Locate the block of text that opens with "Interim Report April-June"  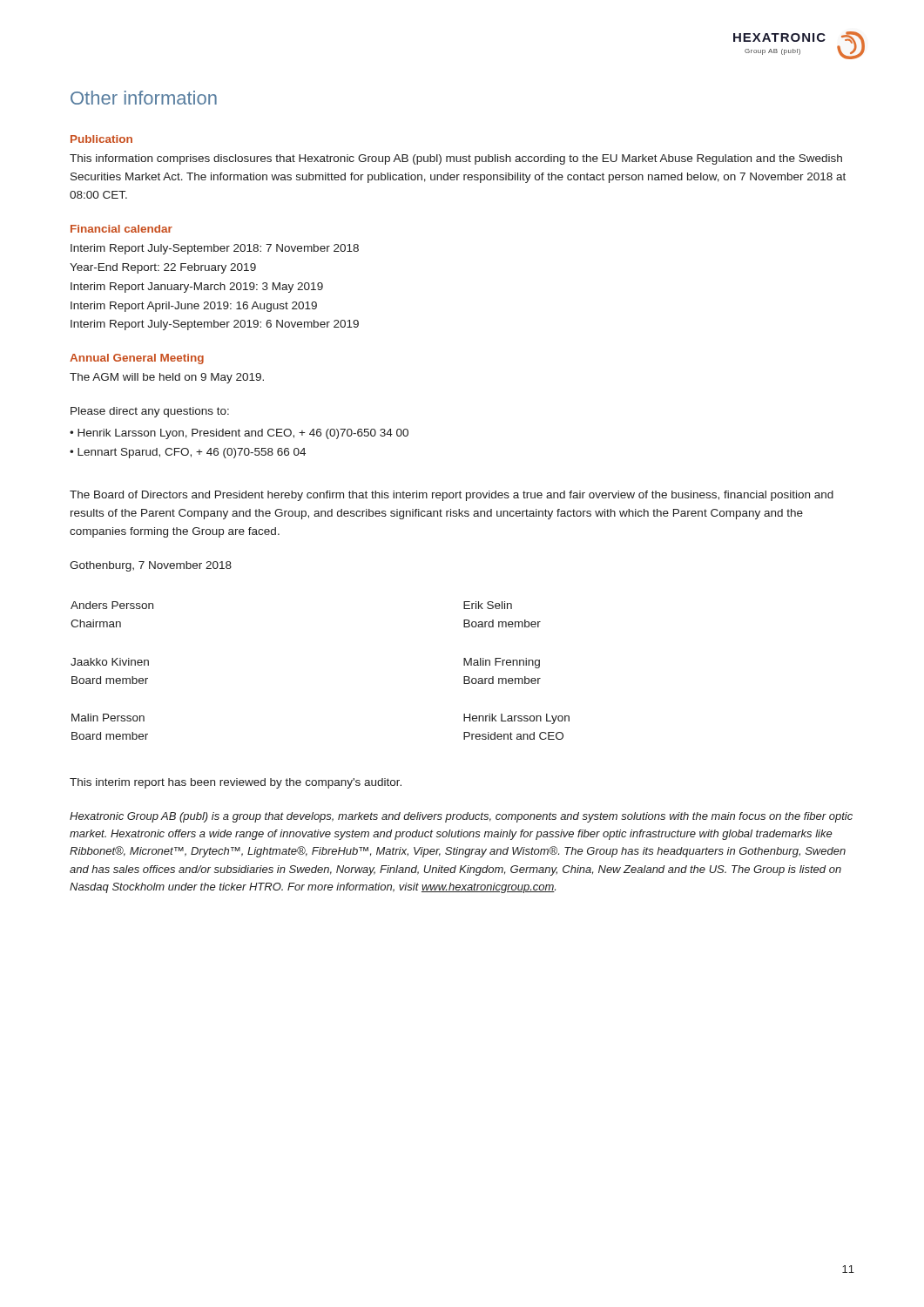pyautogui.click(x=194, y=305)
